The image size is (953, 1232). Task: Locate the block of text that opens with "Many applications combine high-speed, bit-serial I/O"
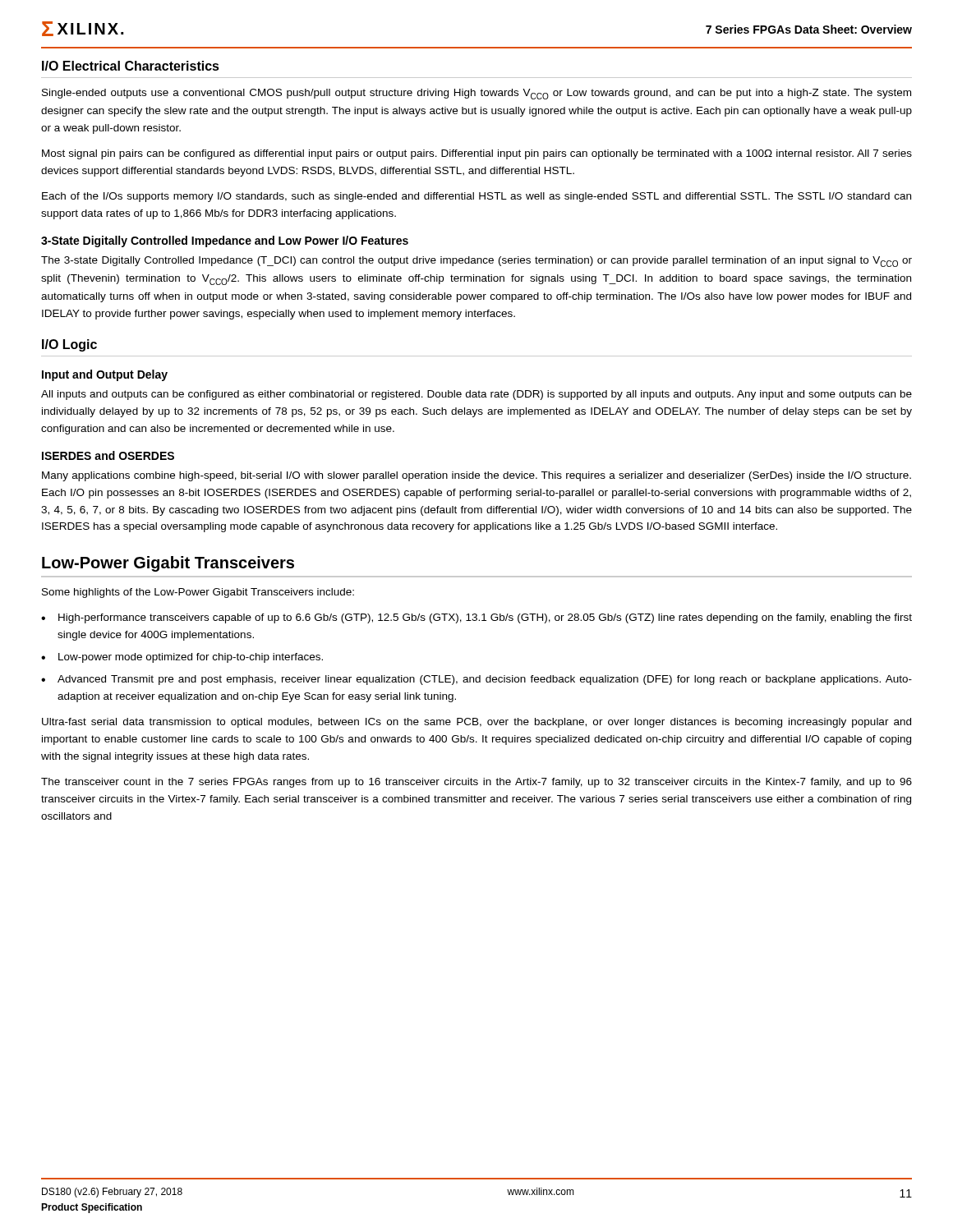[476, 501]
